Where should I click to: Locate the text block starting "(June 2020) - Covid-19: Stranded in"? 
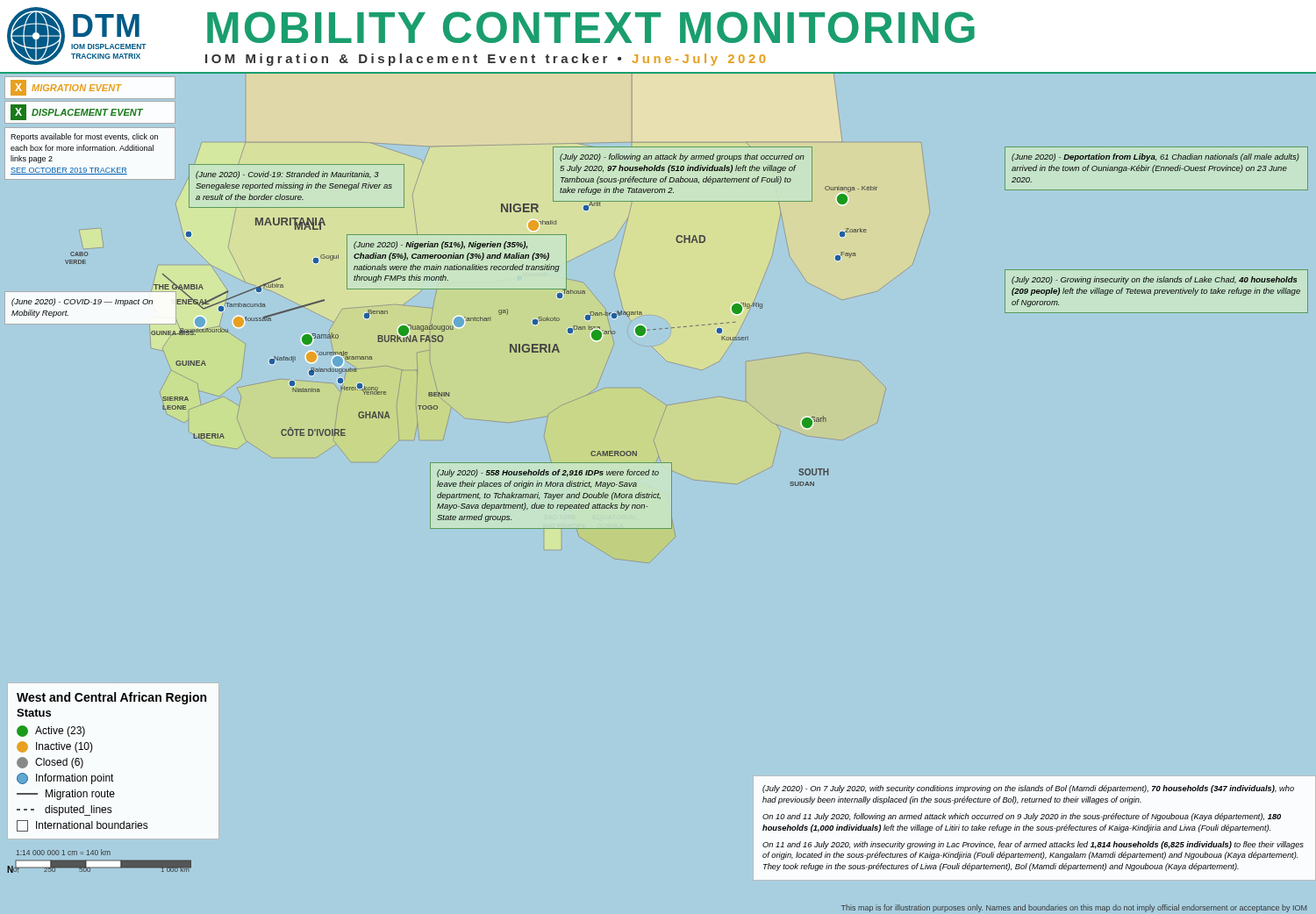pos(294,185)
